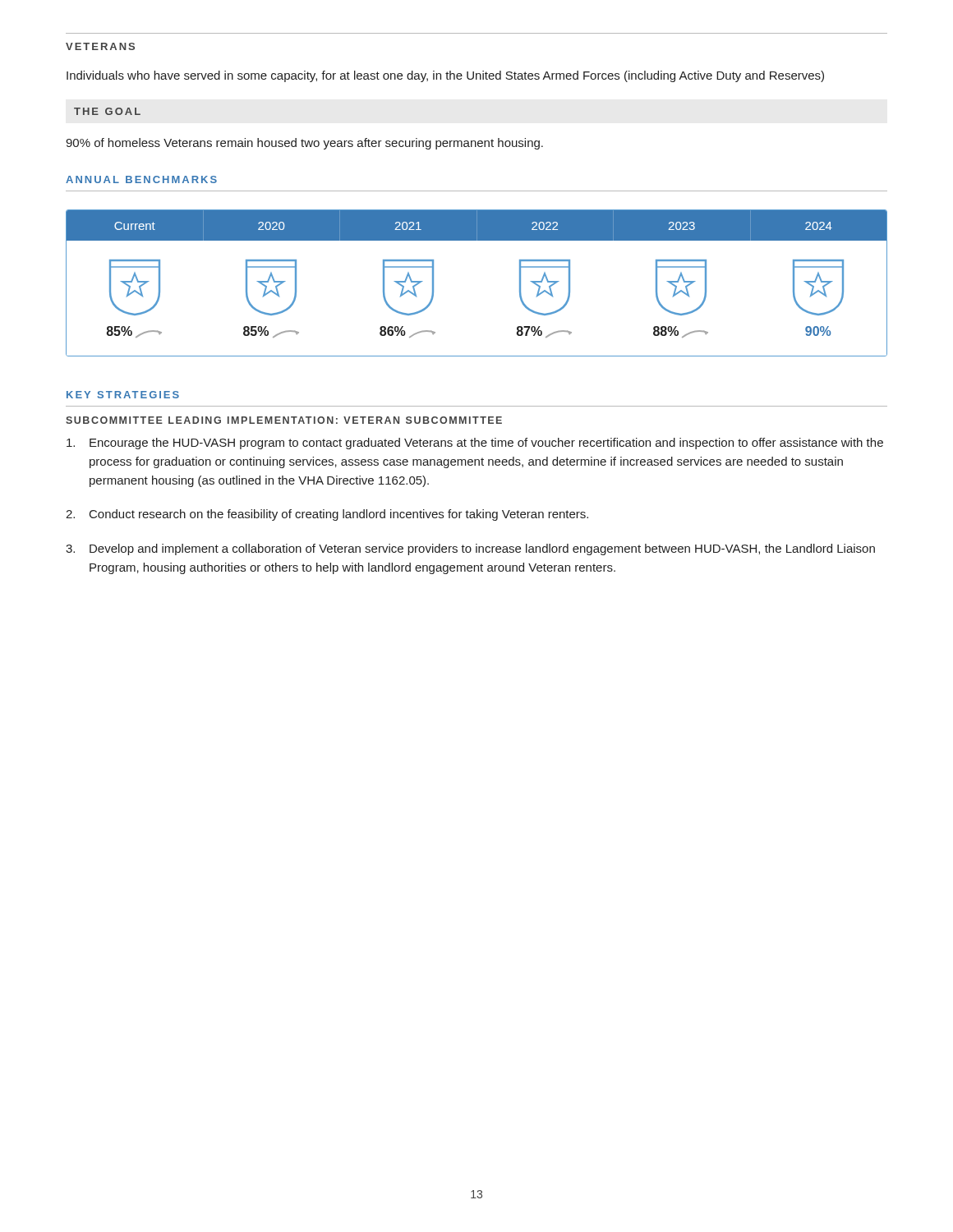Locate a infographic

coord(476,283)
